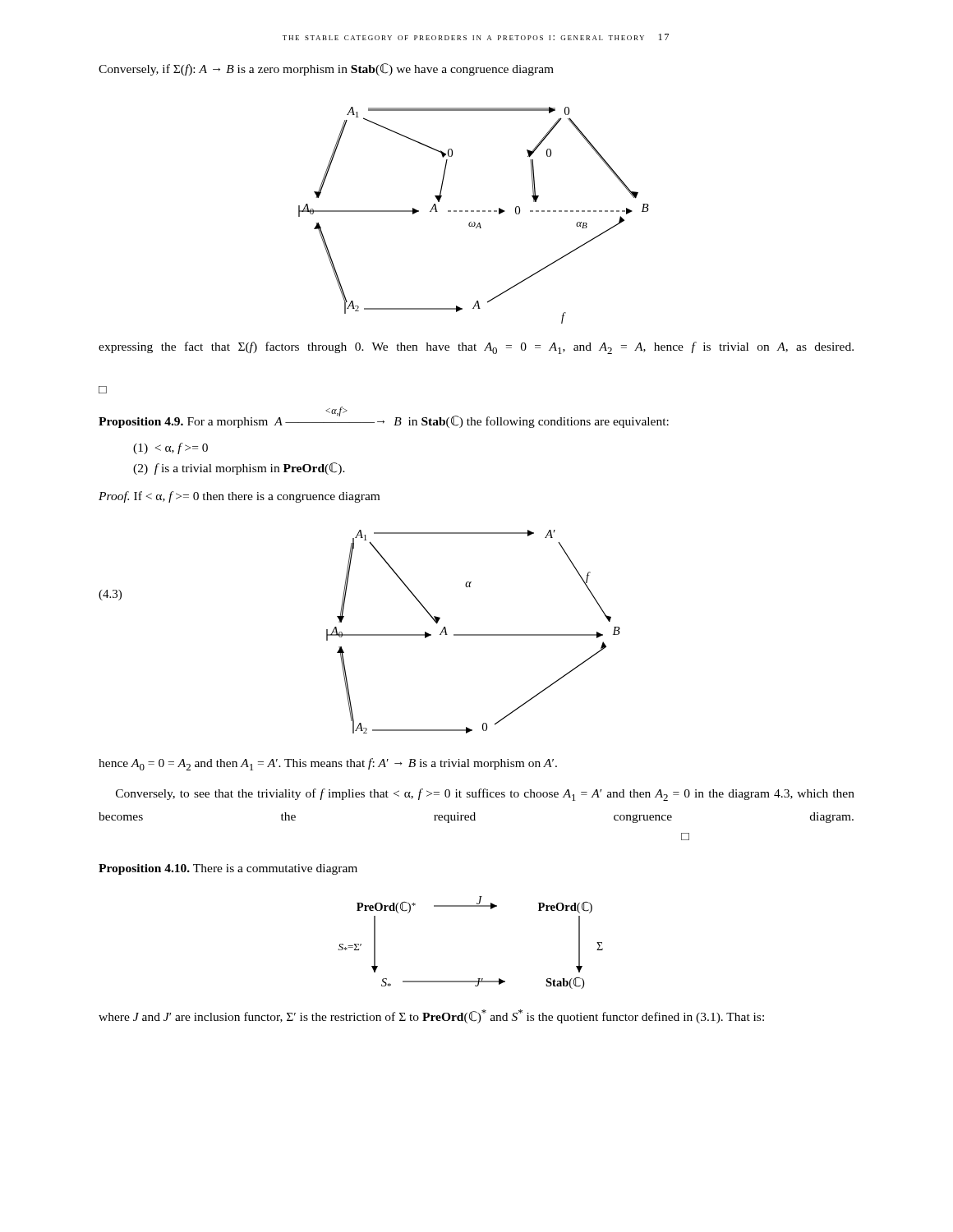
Task: Locate the block starting "expressing the fact that Σ(f) factors"
Action: pyautogui.click(x=476, y=348)
